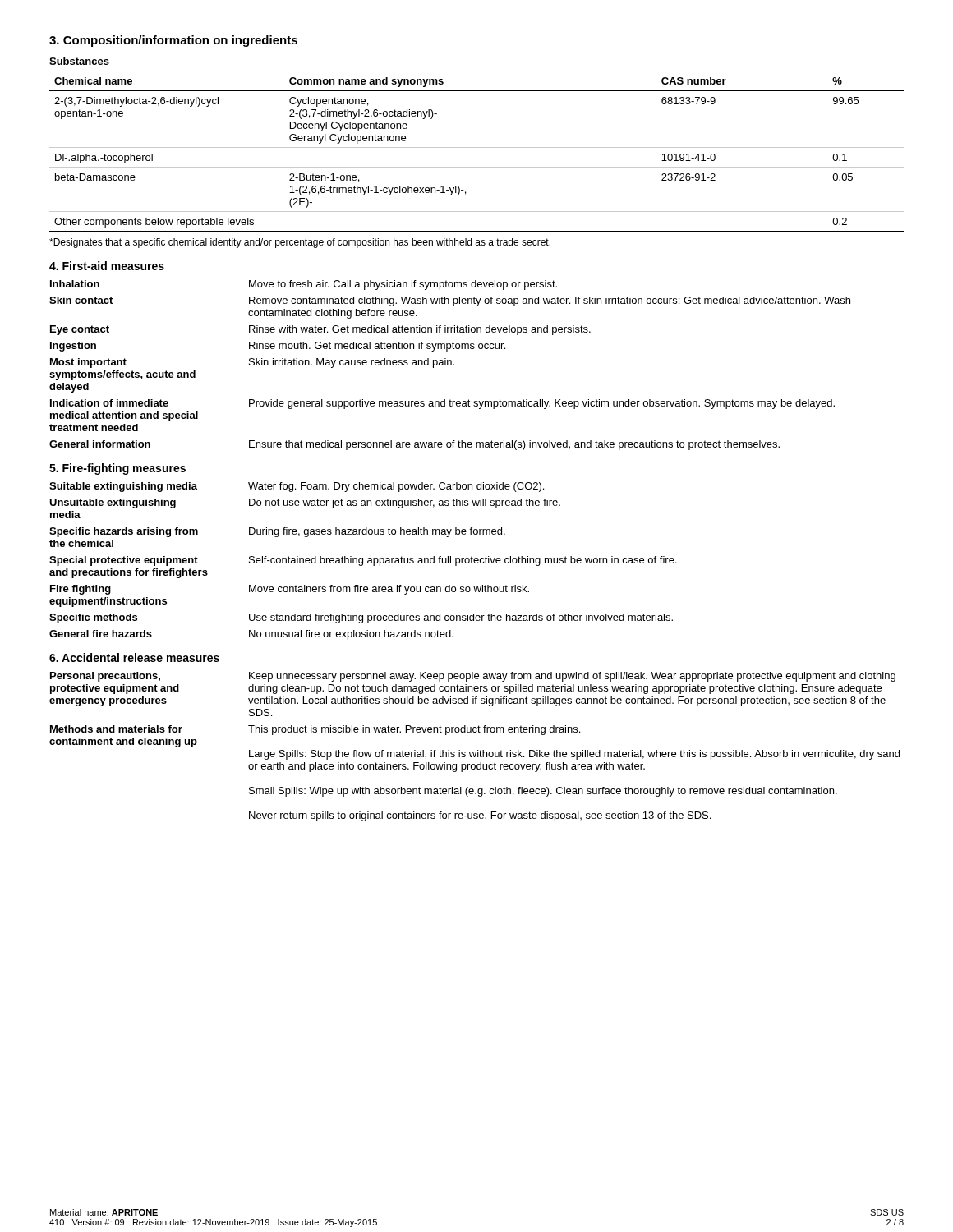Locate the region starting "General information Ensure that medical personnel"
The image size is (953, 1232).
point(476,444)
